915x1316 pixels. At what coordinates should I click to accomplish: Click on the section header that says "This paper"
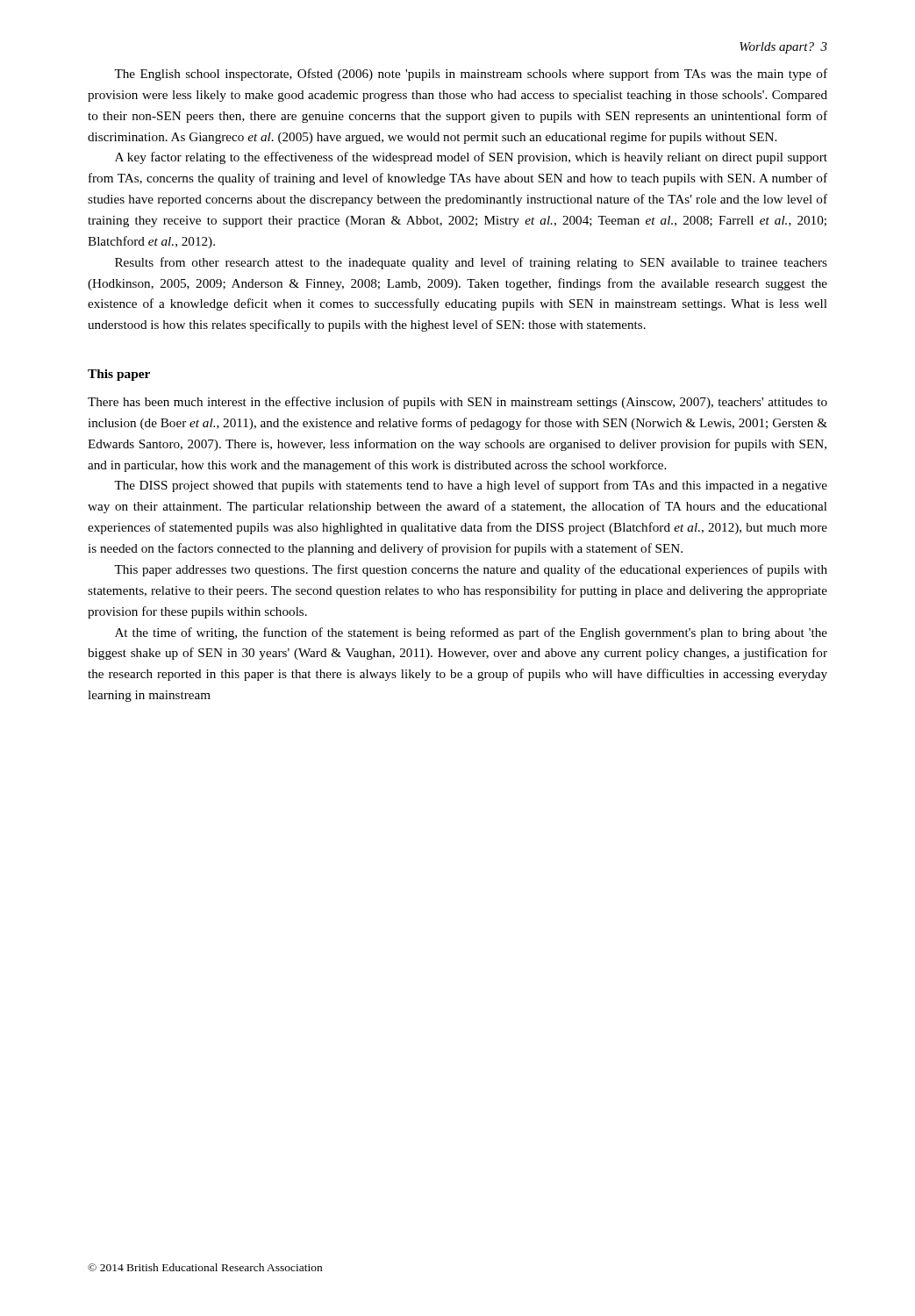[x=119, y=373]
